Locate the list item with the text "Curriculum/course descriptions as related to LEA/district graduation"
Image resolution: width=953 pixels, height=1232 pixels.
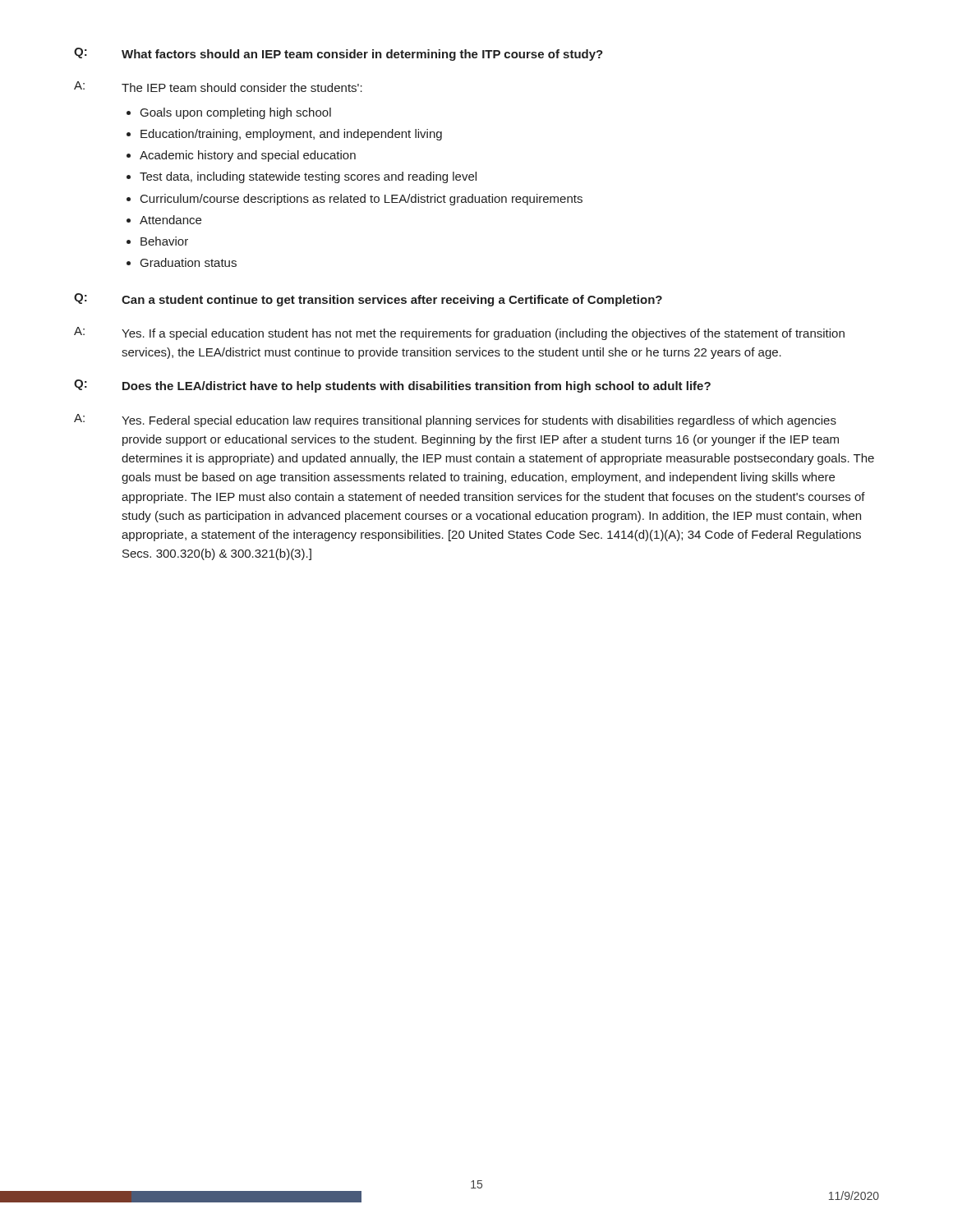coord(361,198)
